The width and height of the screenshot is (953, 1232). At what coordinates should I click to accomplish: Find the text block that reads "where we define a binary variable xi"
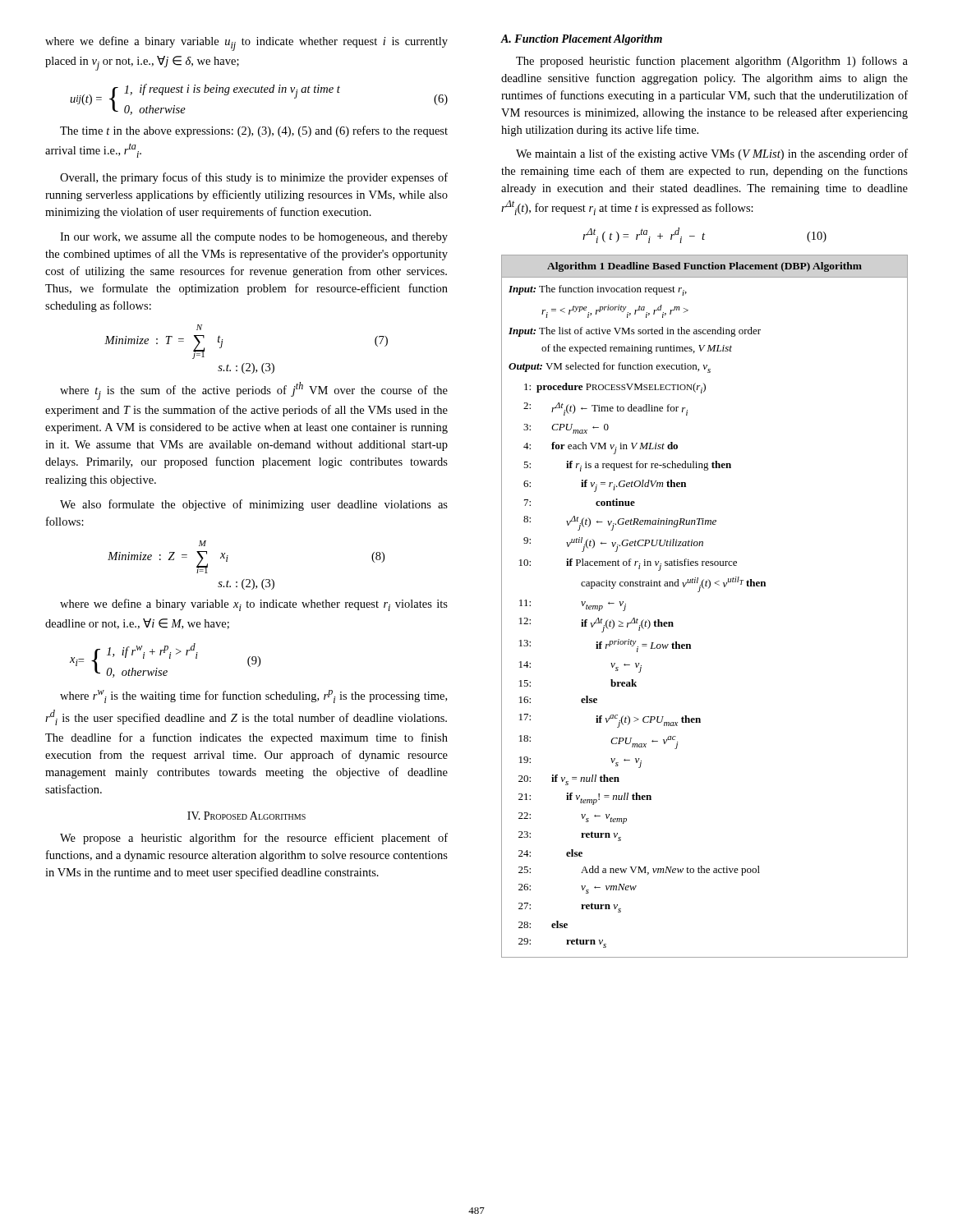(x=246, y=614)
